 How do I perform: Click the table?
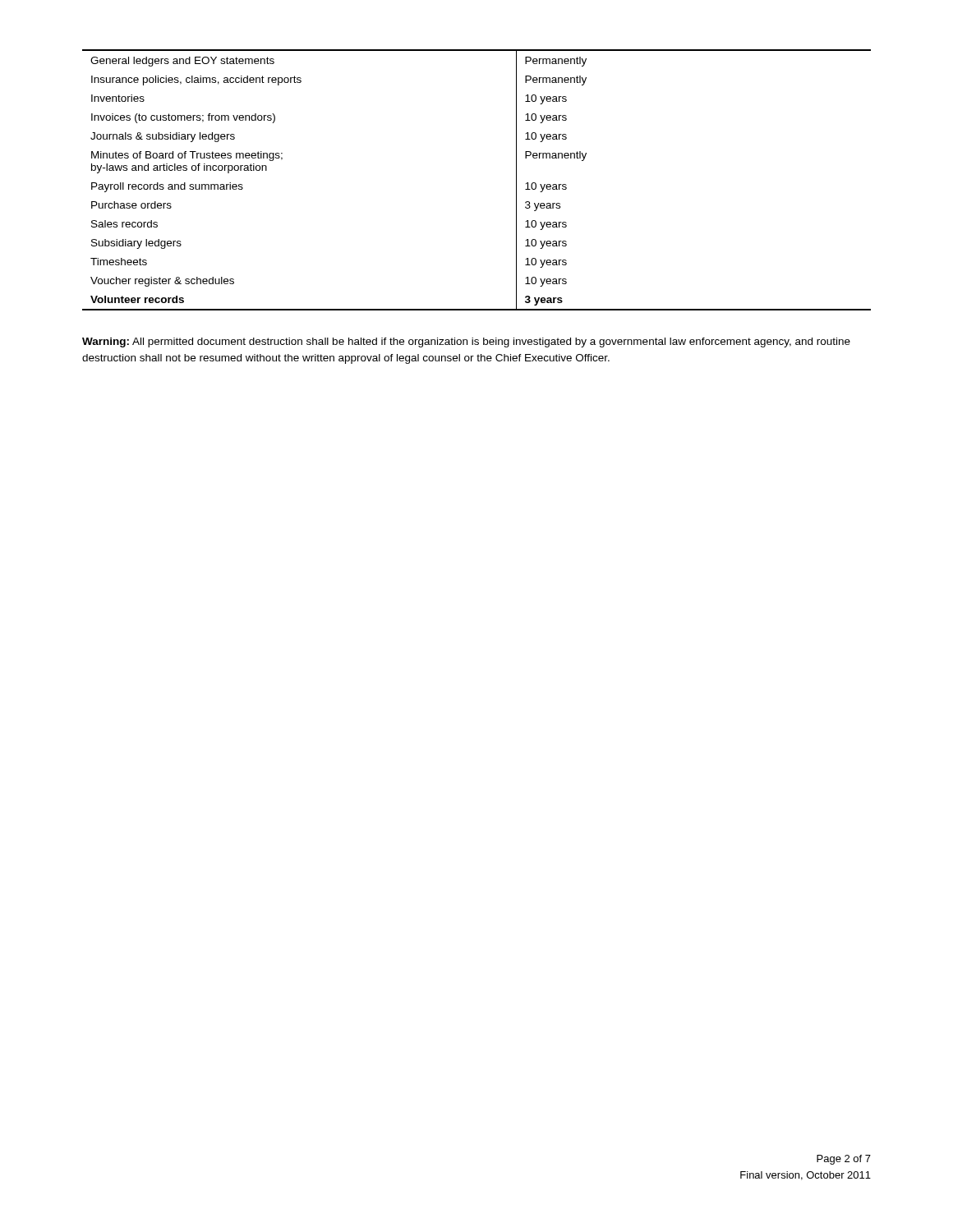tap(476, 180)
